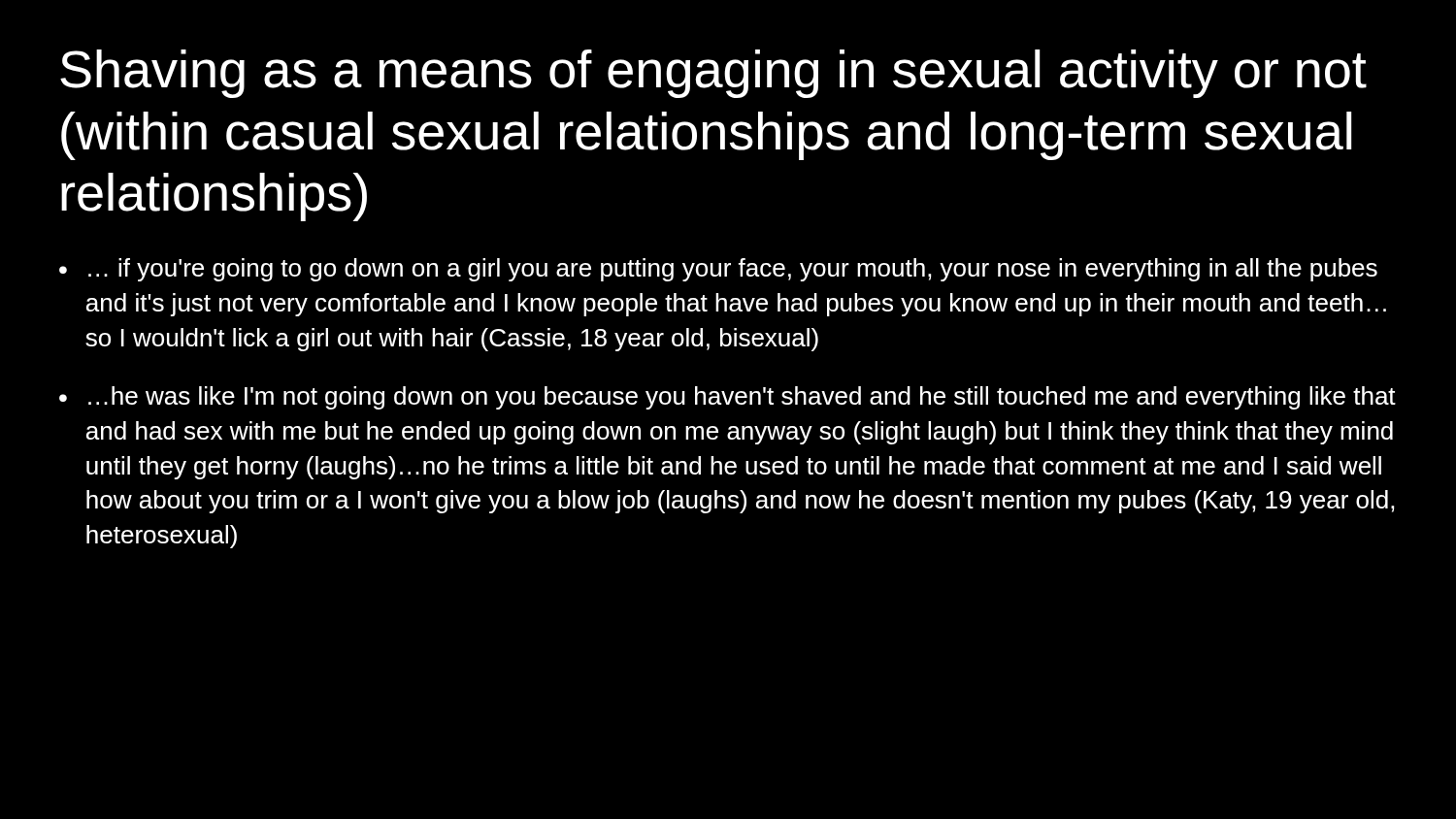Point to the passage starting "Shaving as a means of engaging"

728,132
